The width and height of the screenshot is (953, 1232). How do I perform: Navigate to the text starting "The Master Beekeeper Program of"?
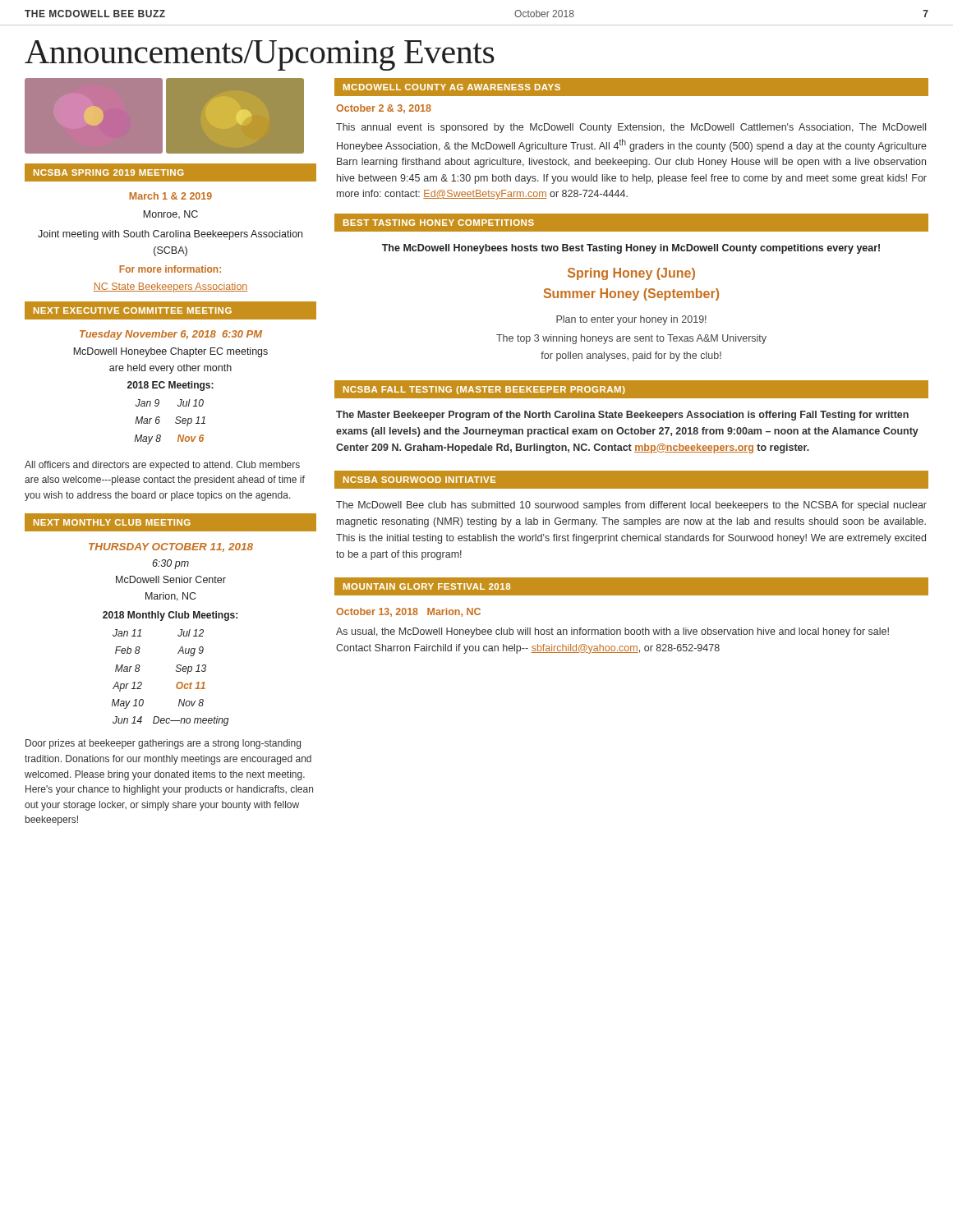[x=627, y=431]
